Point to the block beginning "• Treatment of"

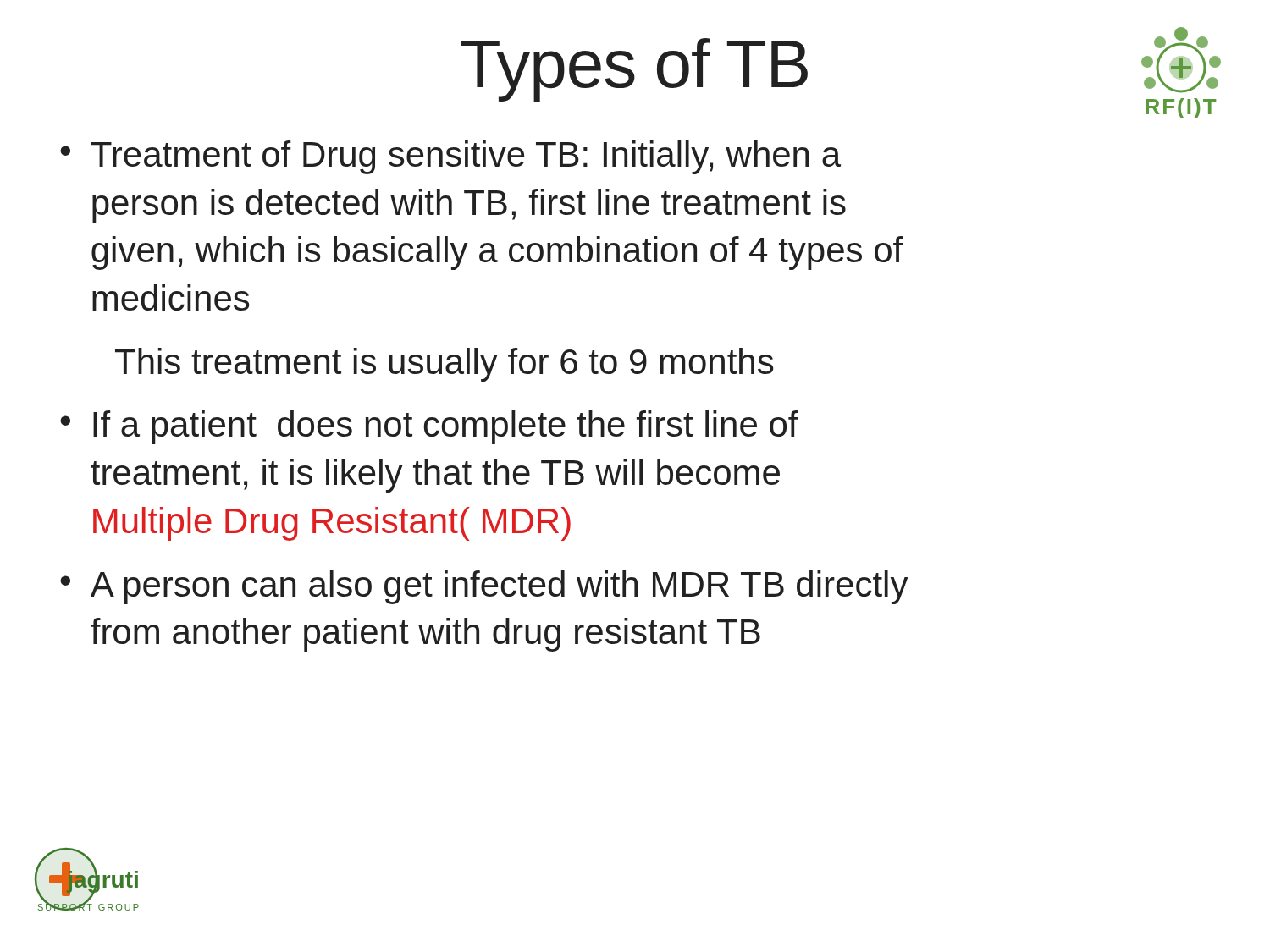point(481,227)
